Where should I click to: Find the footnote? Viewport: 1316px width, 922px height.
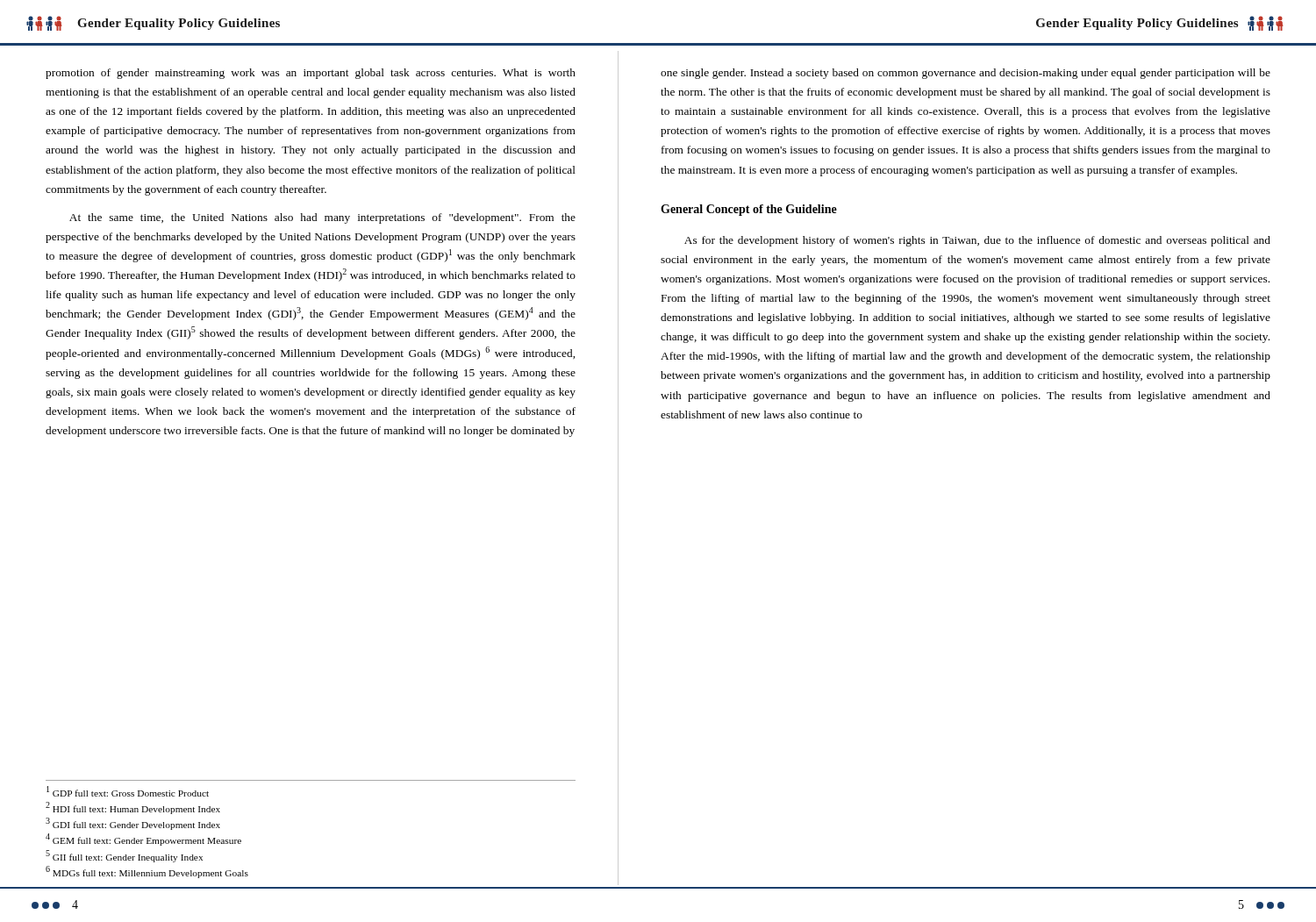tap(311, 832)
